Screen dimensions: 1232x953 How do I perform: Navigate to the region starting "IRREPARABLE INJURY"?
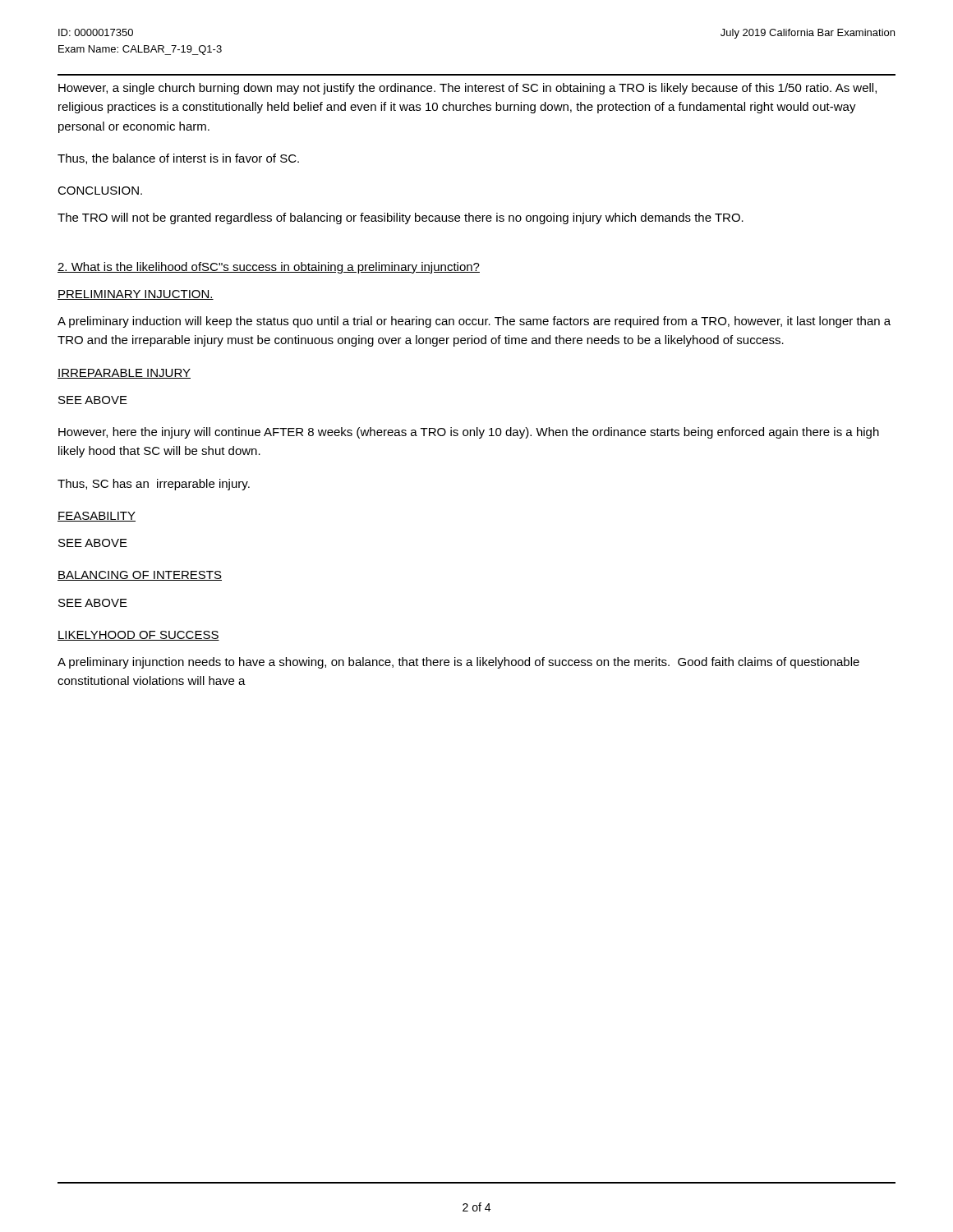click(124, 372)
